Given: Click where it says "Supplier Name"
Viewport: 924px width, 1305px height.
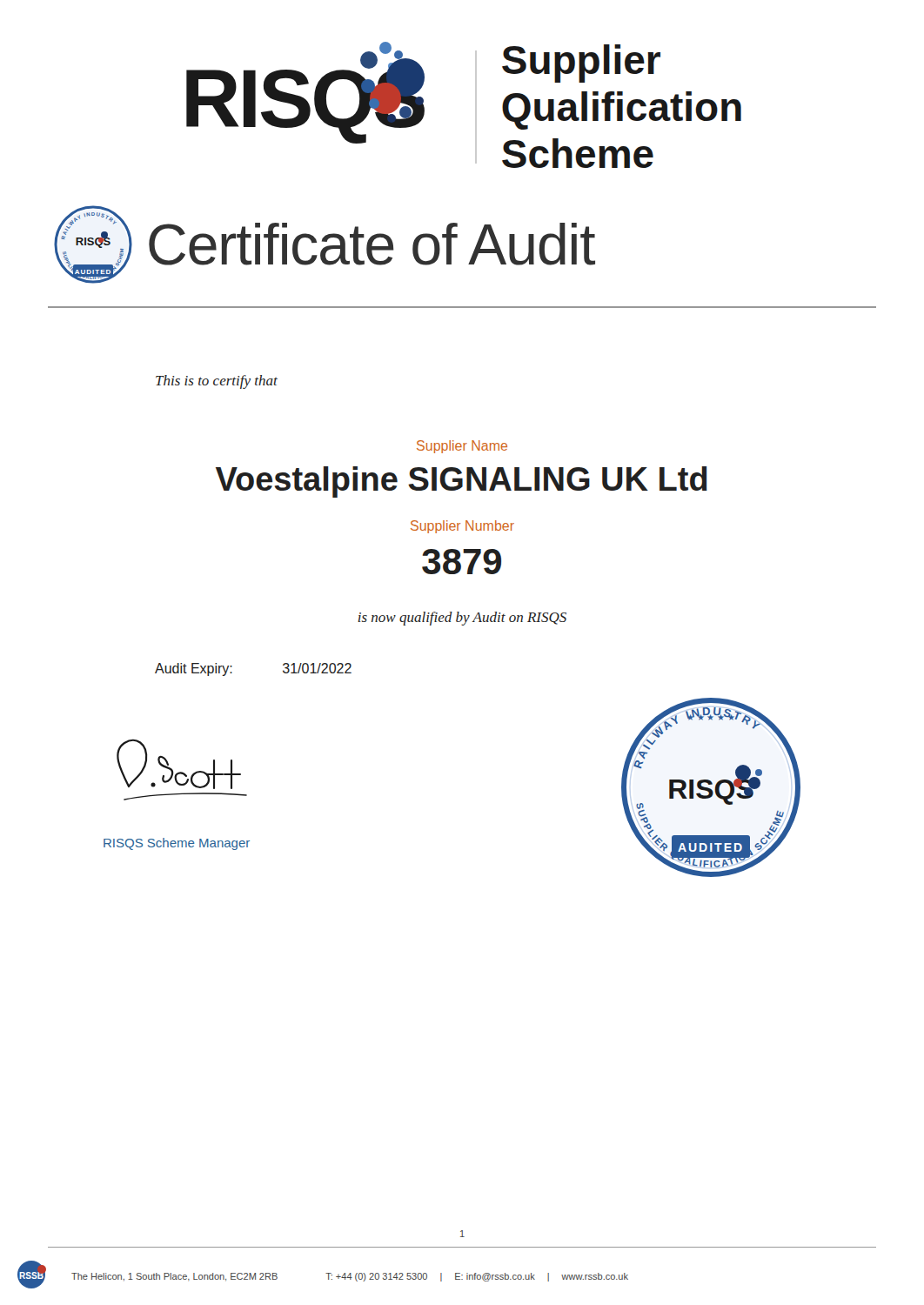Looking at the screenshot, I should 462,446.
